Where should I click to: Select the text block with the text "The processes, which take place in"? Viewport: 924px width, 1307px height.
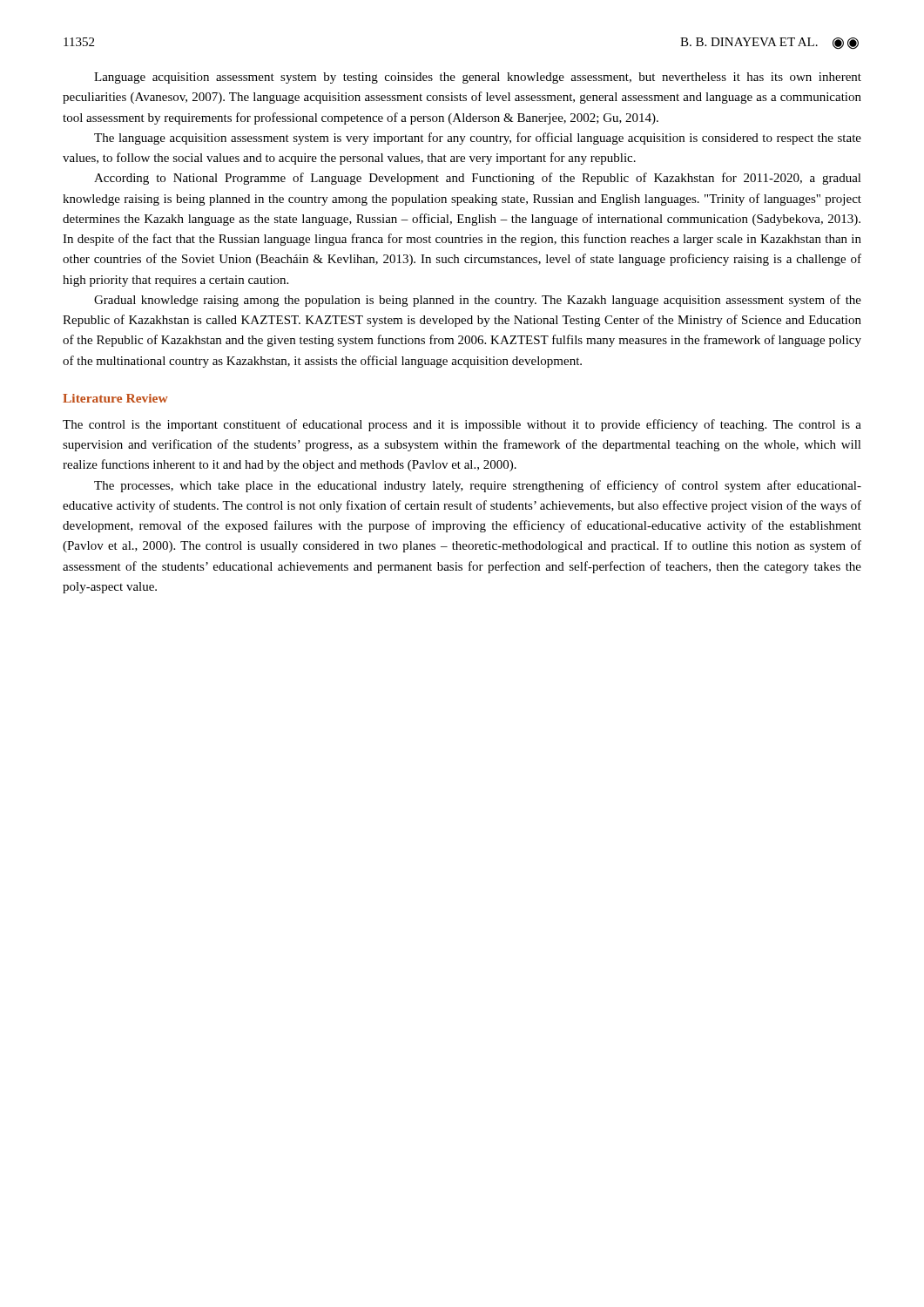point(462,536)
